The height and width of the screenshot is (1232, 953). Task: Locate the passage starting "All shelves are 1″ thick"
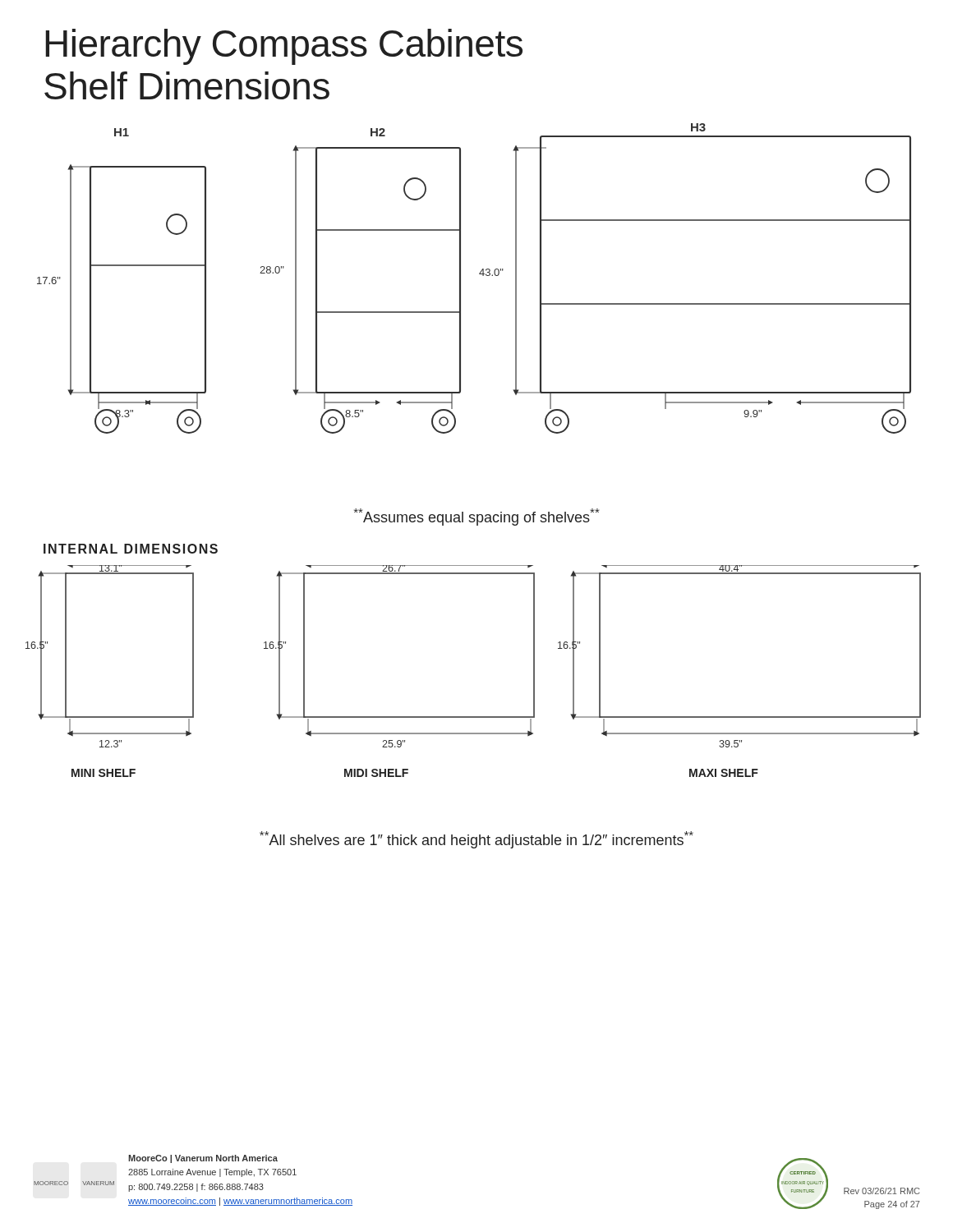coord(476,838)
